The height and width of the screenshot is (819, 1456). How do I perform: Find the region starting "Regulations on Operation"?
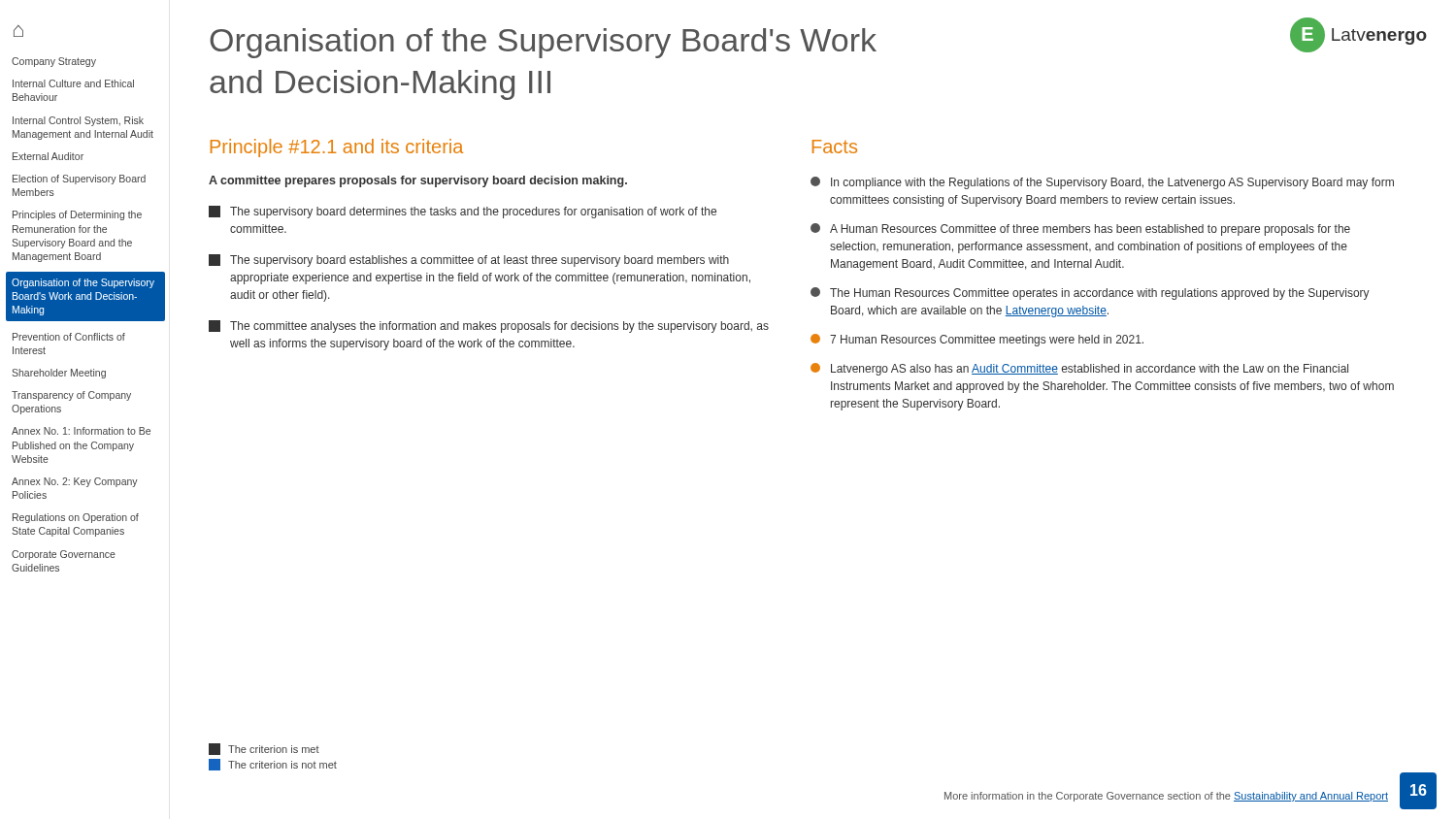(x=75, y=524)
